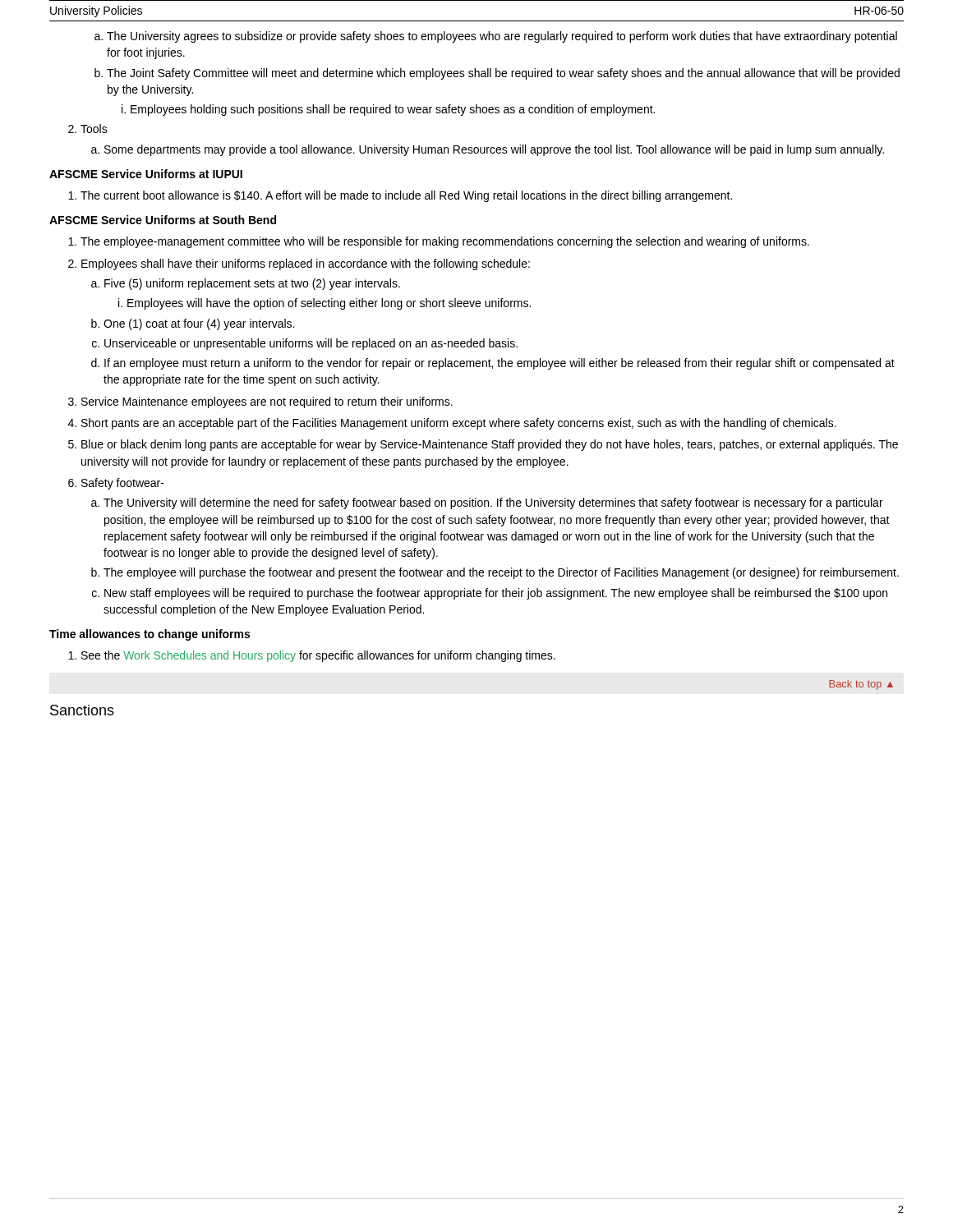Select the element starting "Unserviceable or unpresentable uniforms will be replaced on"

coord(311,343)
